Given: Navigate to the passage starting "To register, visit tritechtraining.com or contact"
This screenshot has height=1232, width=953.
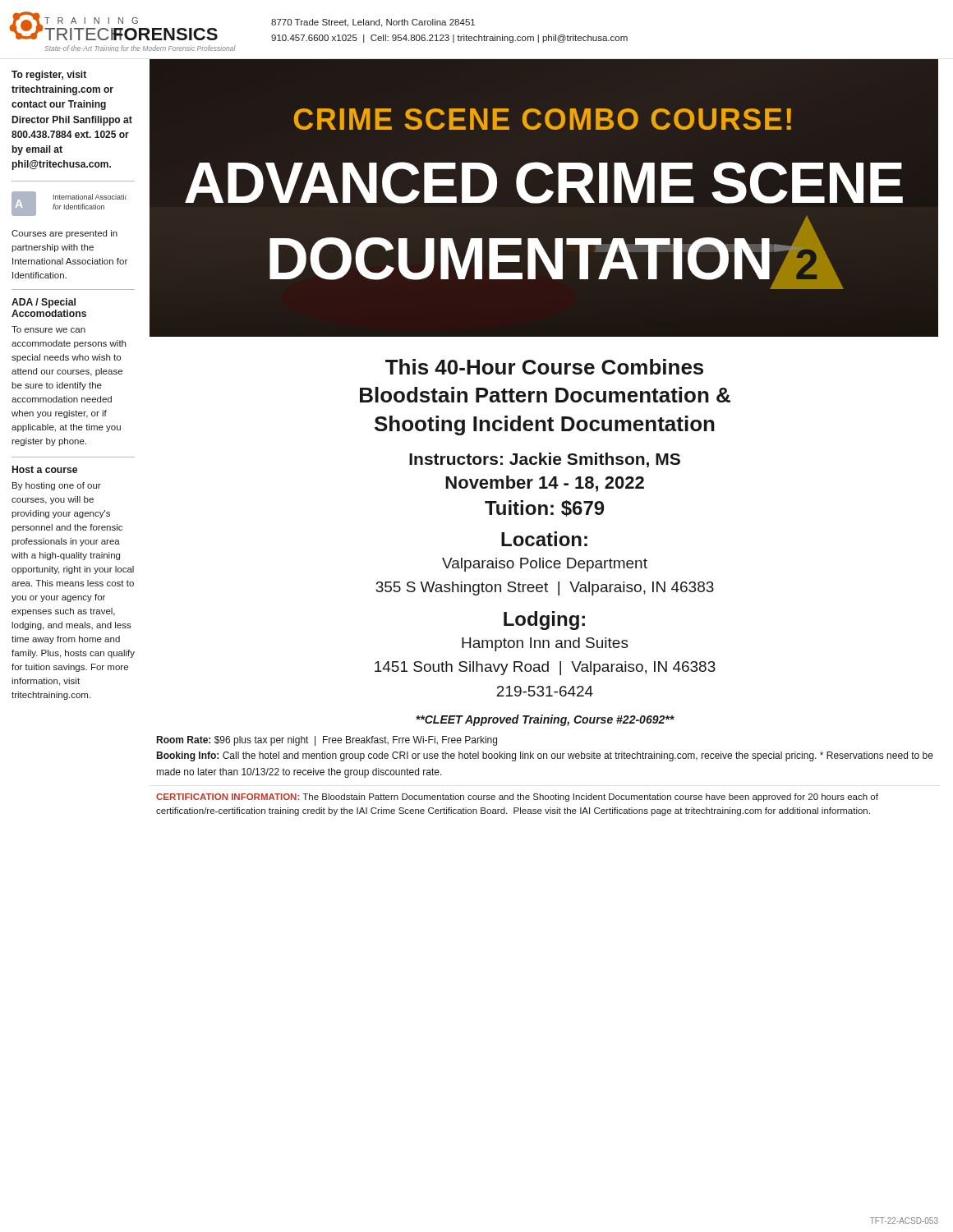Looking at the screenshot, I should point(72,120).
